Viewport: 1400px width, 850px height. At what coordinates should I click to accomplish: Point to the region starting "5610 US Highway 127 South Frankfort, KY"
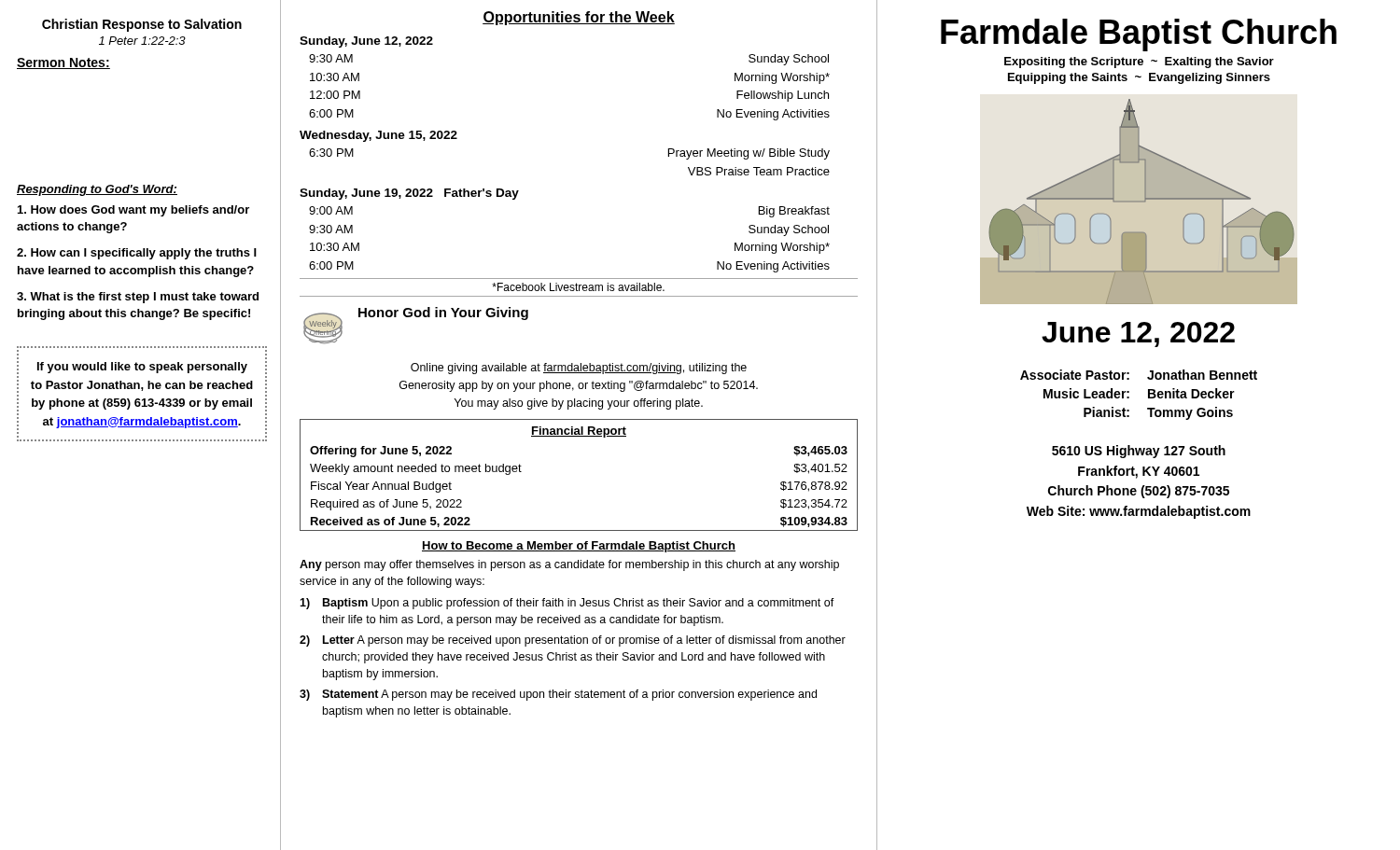[1139, 481]
